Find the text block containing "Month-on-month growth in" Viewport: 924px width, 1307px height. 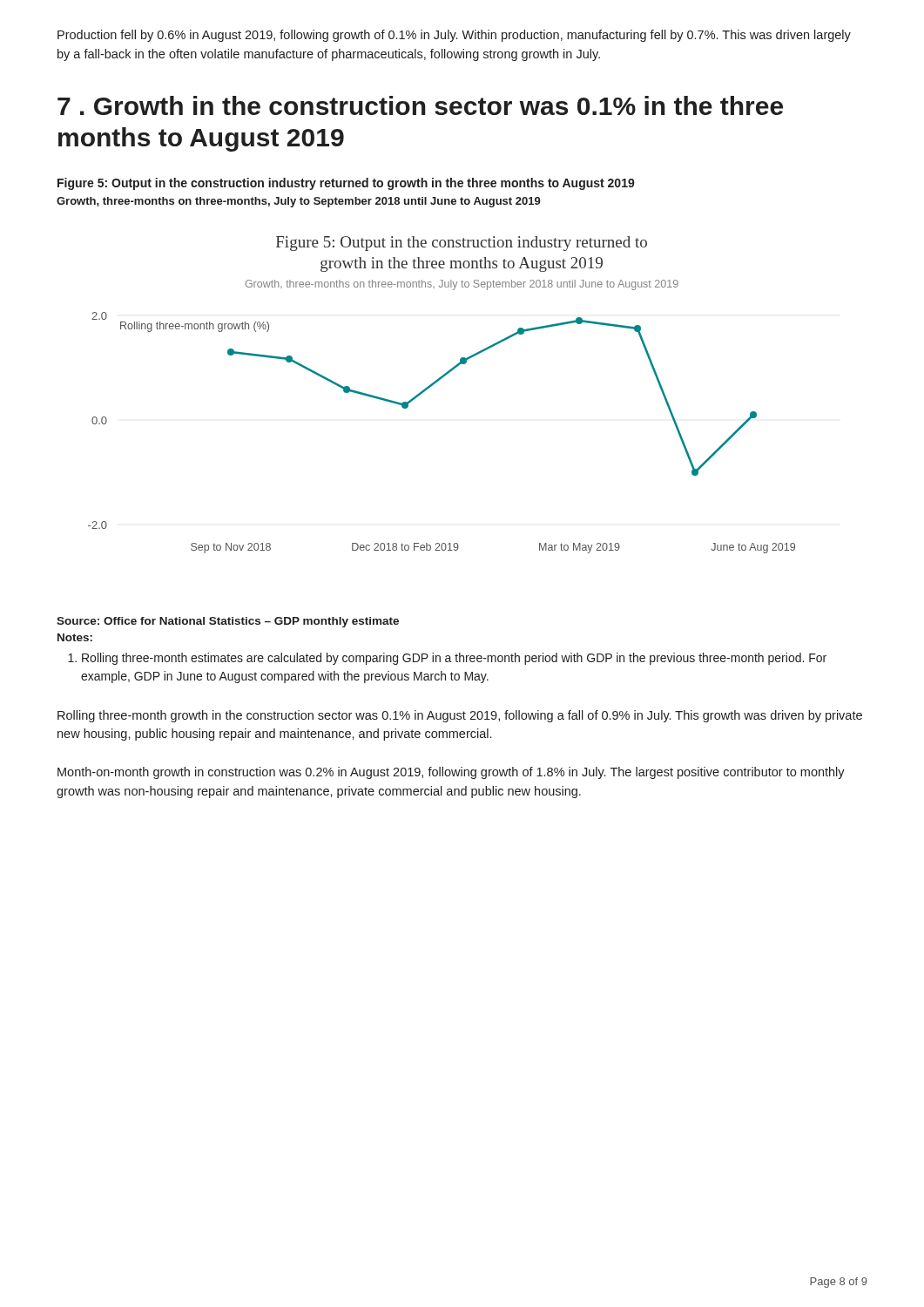coord(450,781)
